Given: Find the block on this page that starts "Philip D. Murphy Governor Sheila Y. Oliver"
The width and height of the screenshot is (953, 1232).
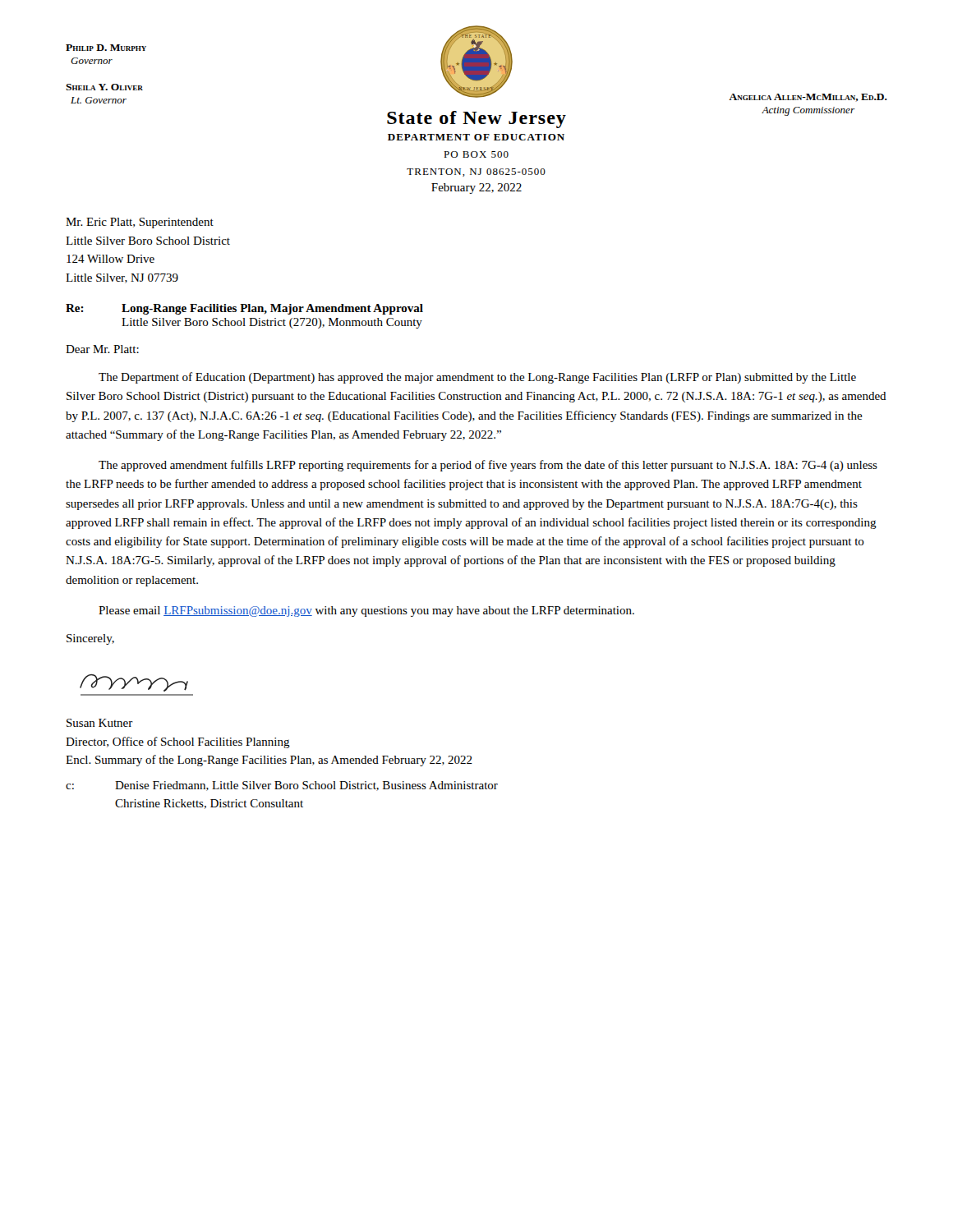Looking at the screenshot, I should point(106,74).
